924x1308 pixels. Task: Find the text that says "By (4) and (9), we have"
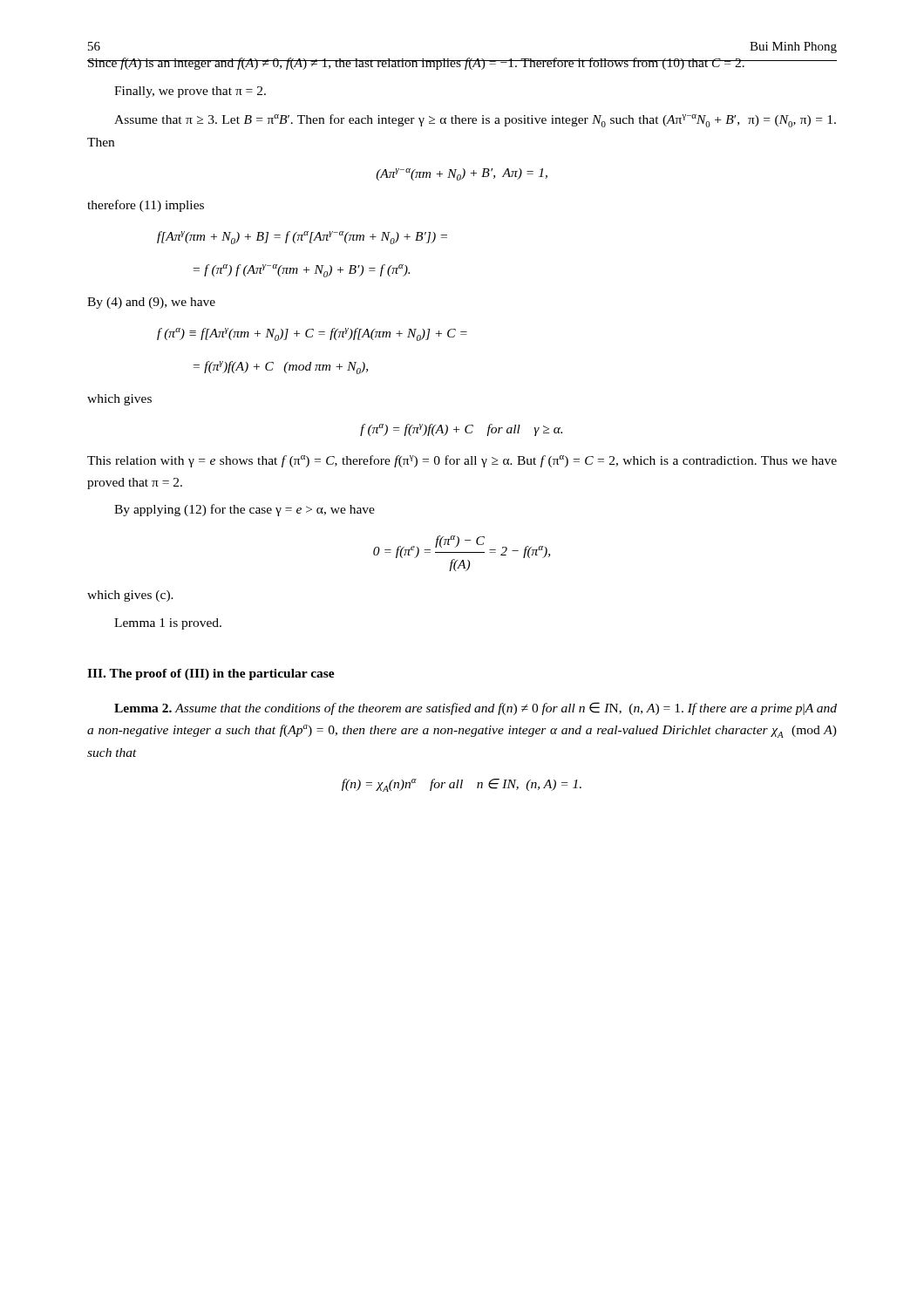[x=151, y=303]
